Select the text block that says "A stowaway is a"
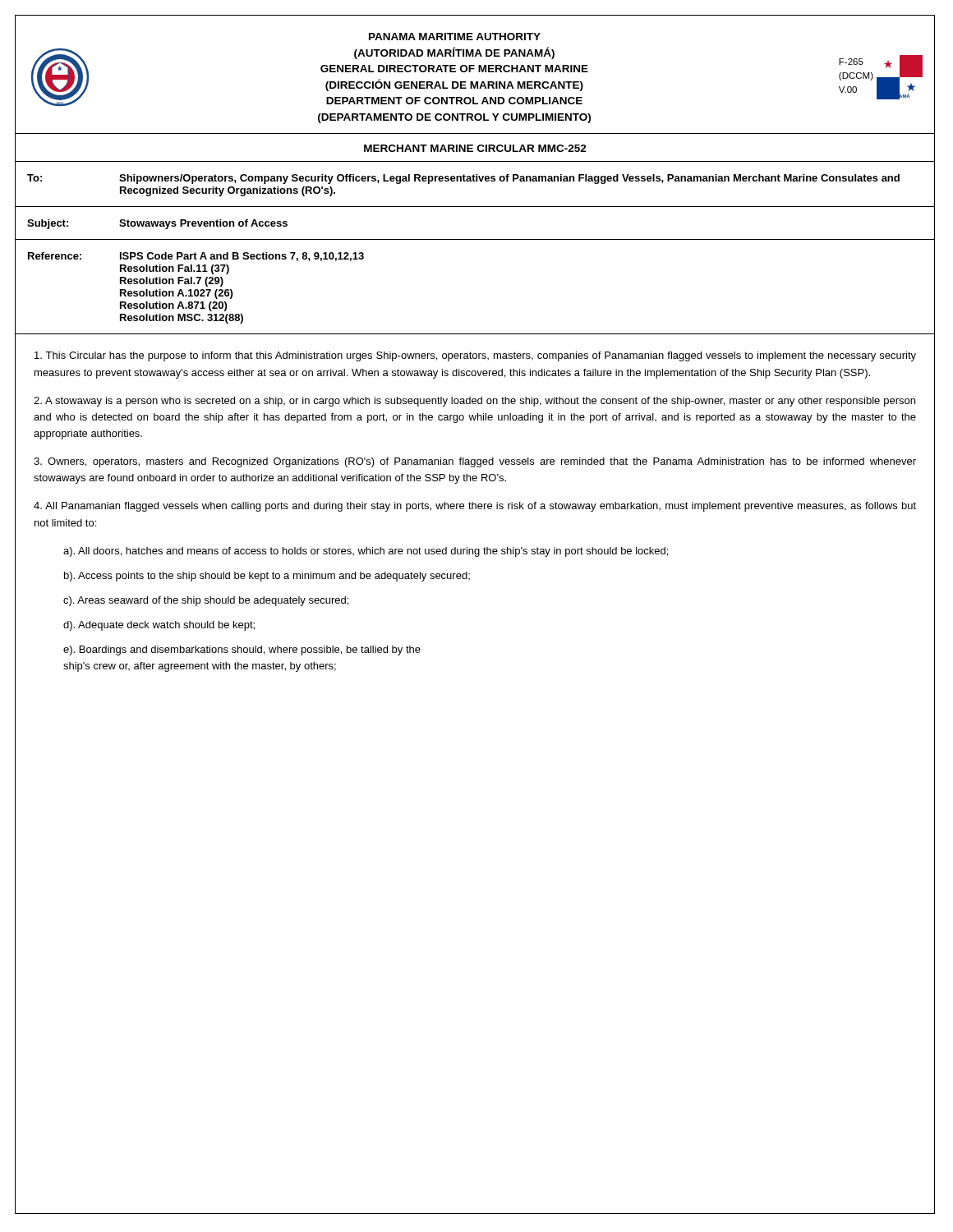 (x=475, y=417)
